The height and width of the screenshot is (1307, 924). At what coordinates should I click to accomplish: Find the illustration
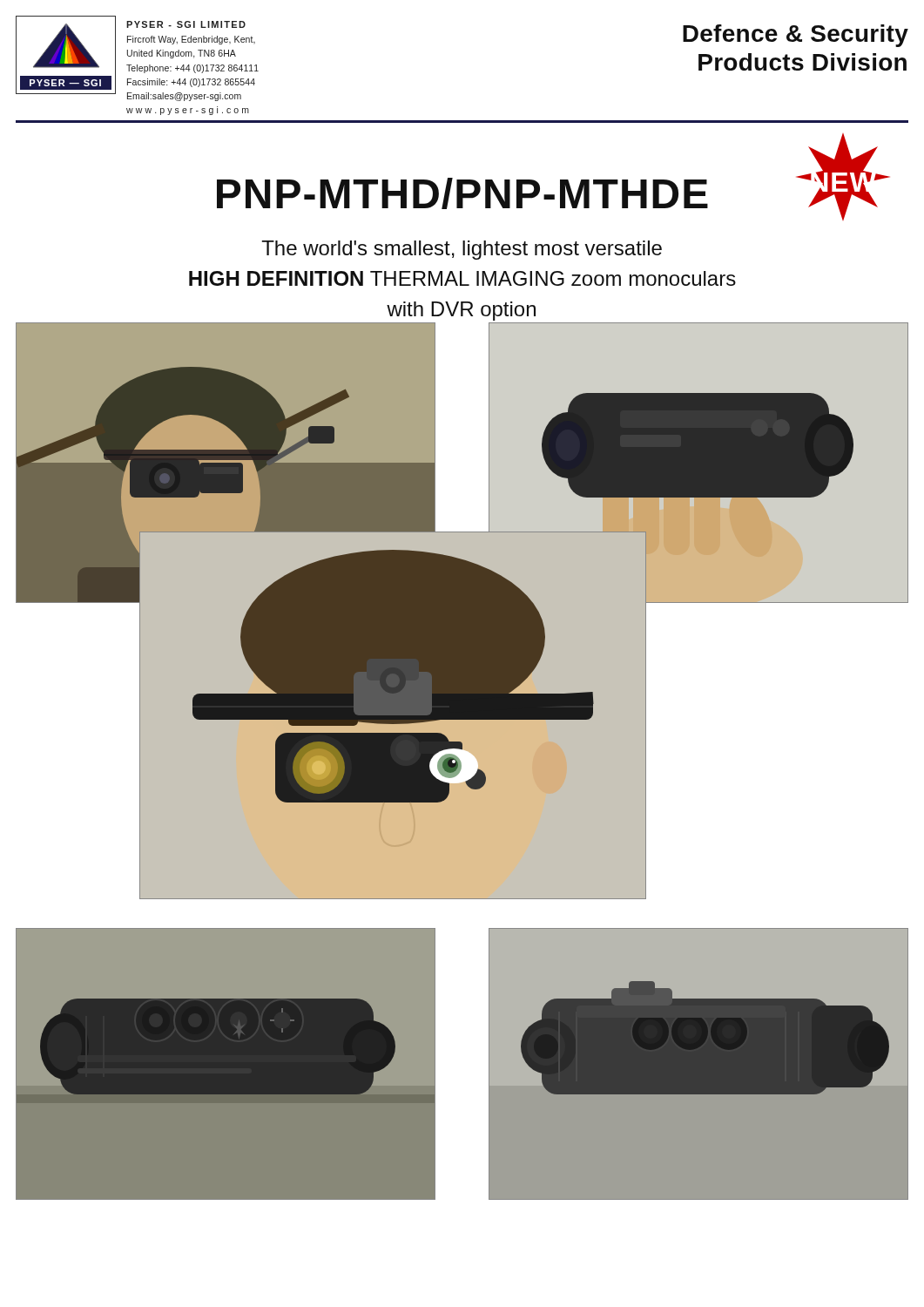click(843, 177)
